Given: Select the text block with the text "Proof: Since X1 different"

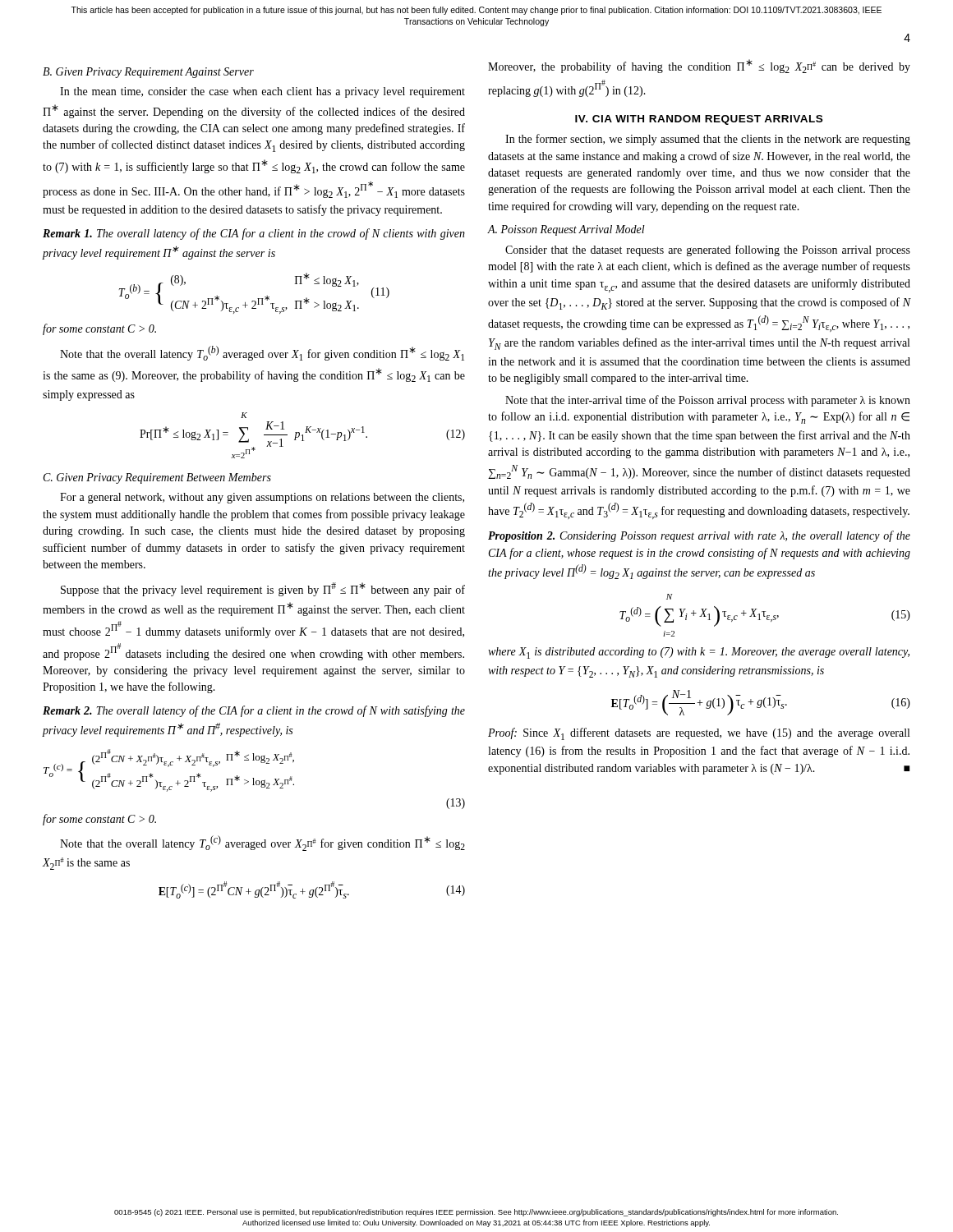Looking at the screenshot, I should tap(699, 751).
